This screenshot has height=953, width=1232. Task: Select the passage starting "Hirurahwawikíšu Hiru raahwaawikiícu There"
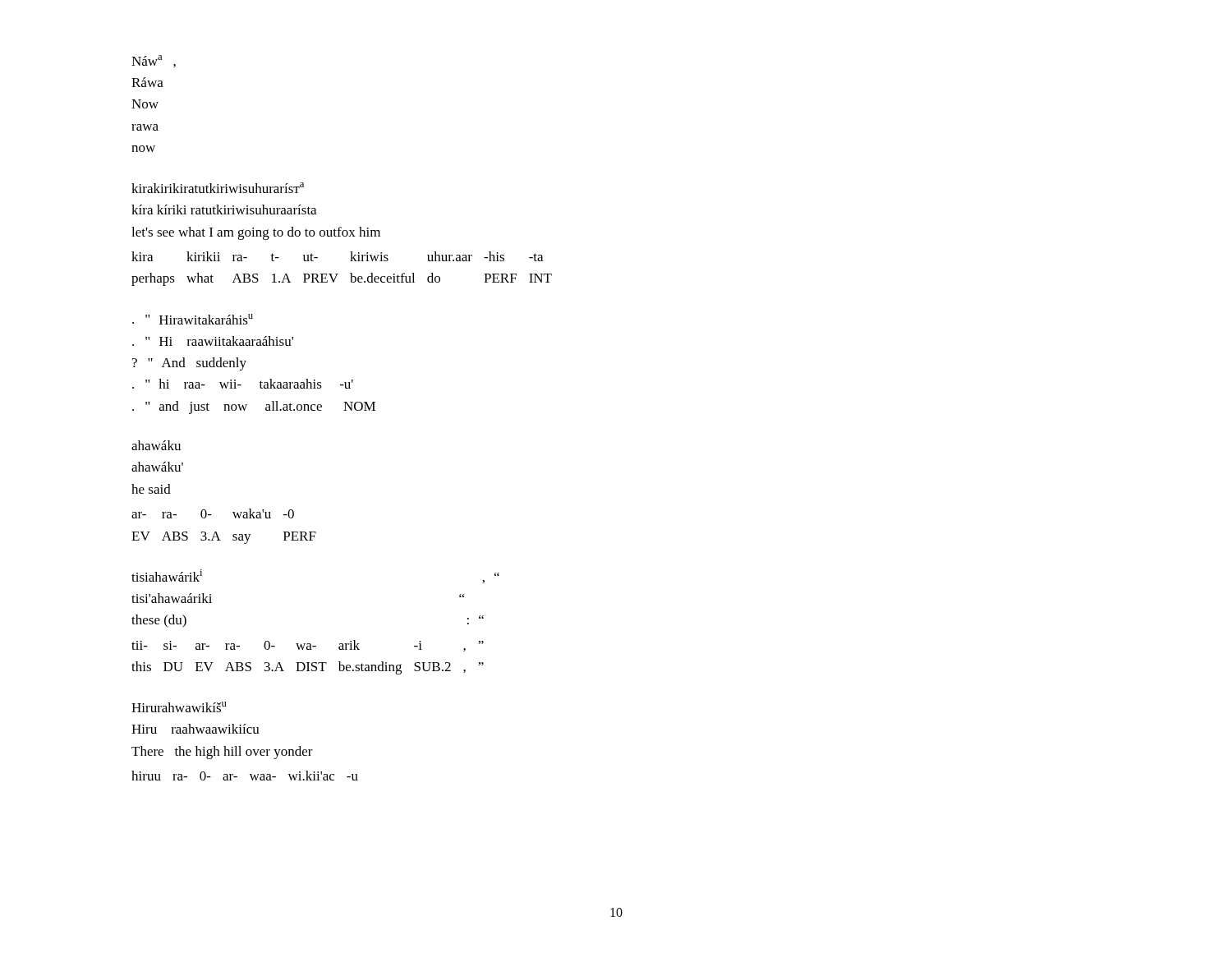point(179,707)
